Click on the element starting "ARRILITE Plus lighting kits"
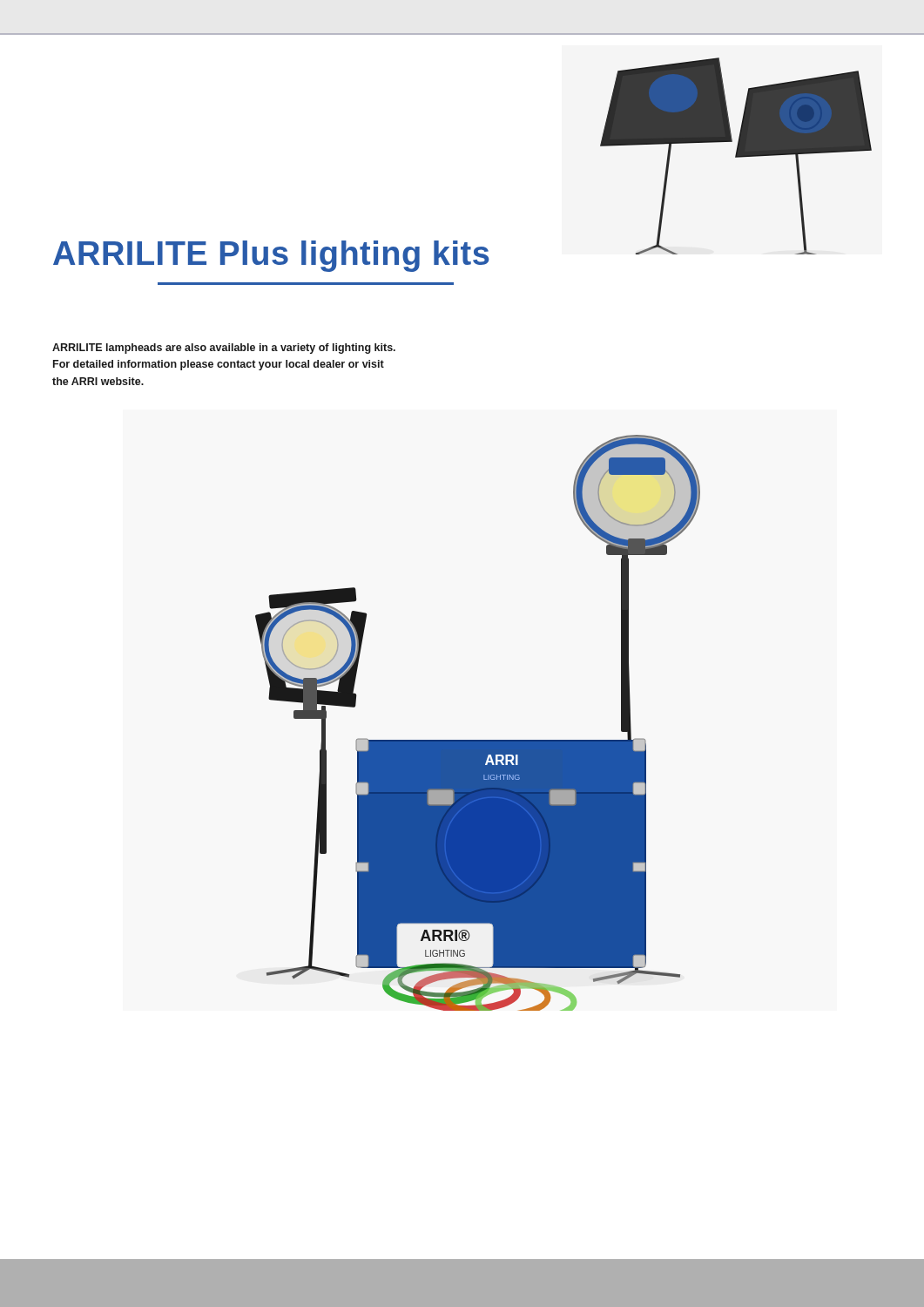The width and height of the screenshot is (924, 1307). click(x=305, y=260)
